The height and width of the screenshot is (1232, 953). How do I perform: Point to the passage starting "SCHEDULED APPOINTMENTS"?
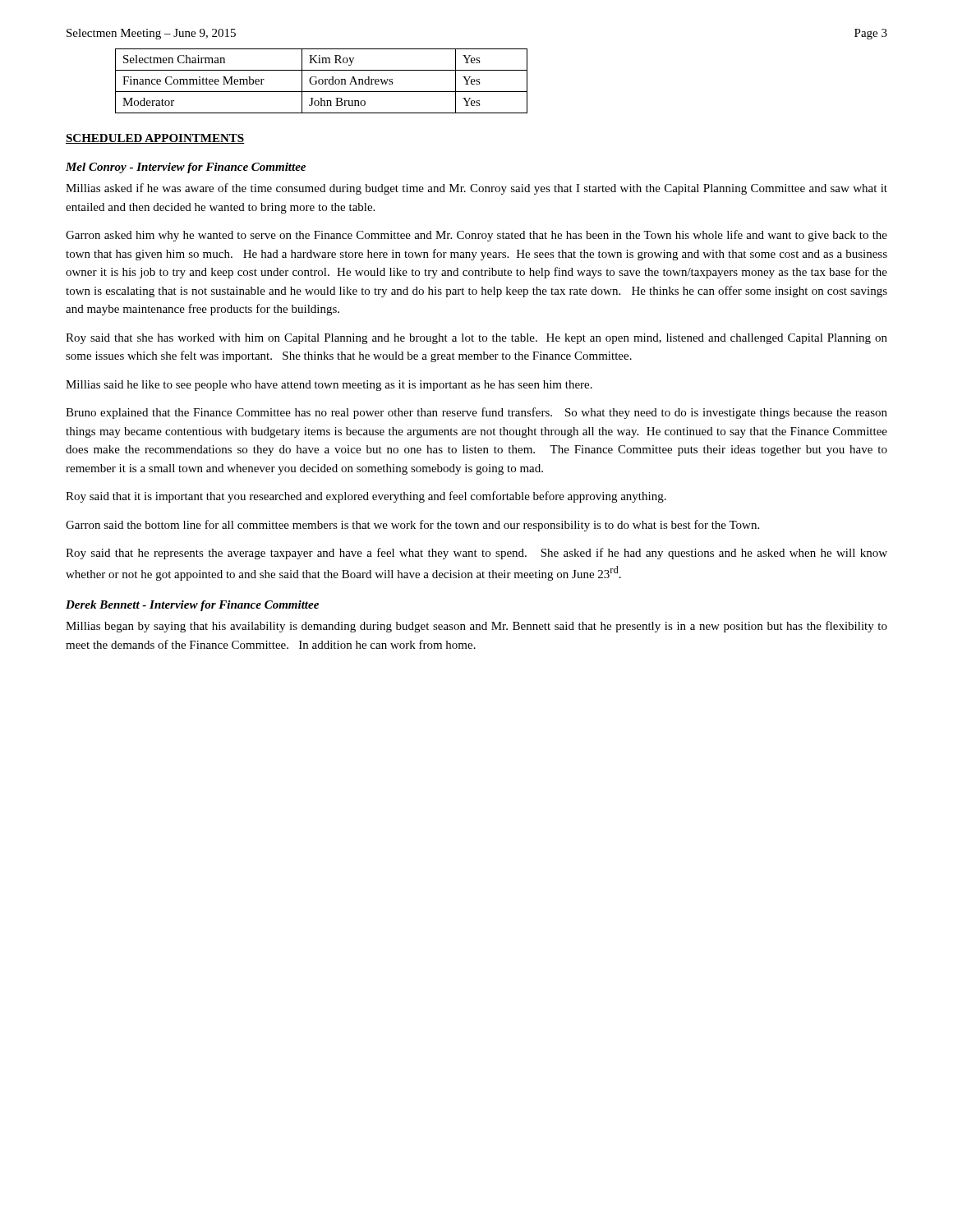pyautogui.click(x=155, y=138)
